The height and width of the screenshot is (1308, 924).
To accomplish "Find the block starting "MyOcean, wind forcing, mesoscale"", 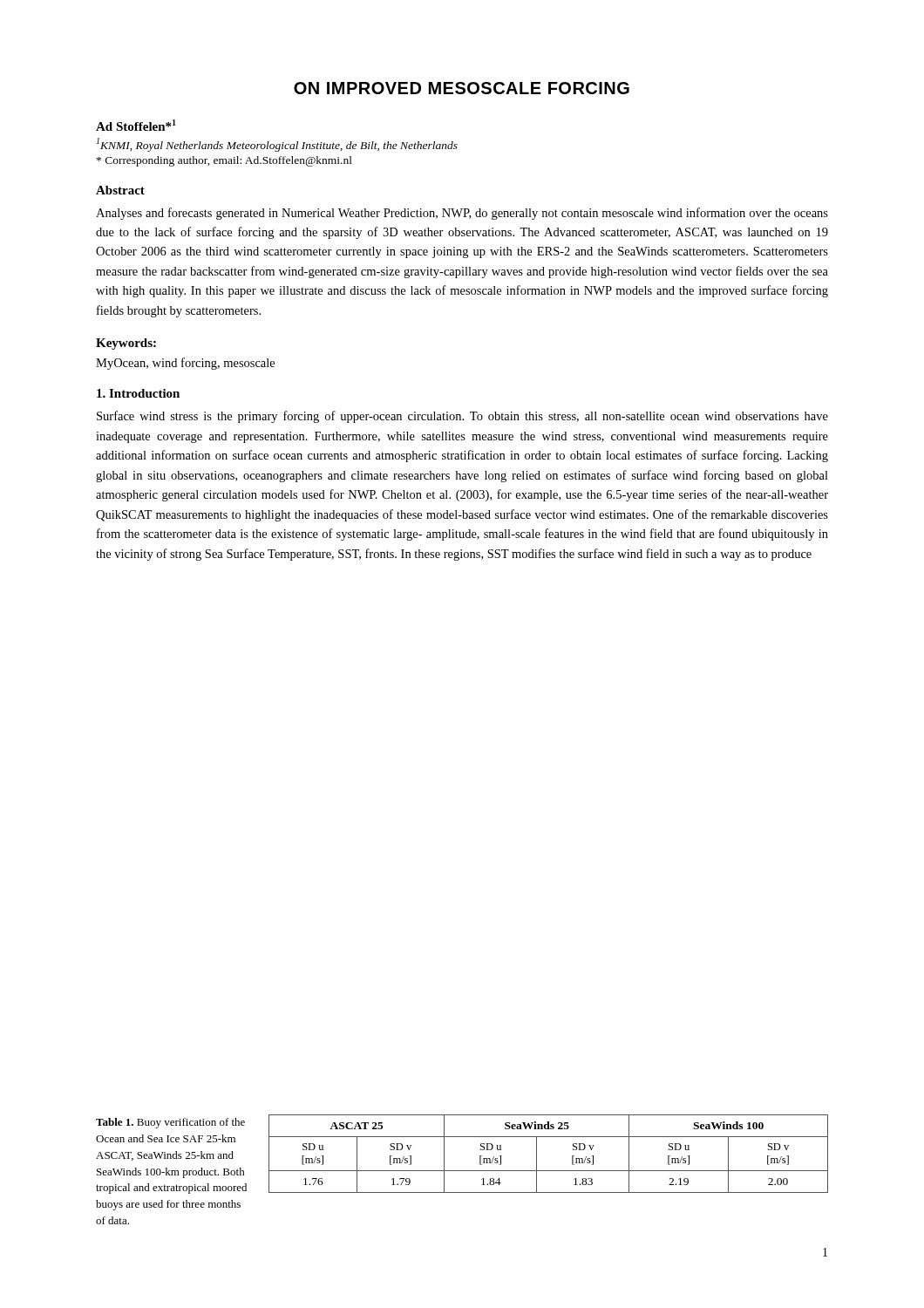I will tap(186, 363).
